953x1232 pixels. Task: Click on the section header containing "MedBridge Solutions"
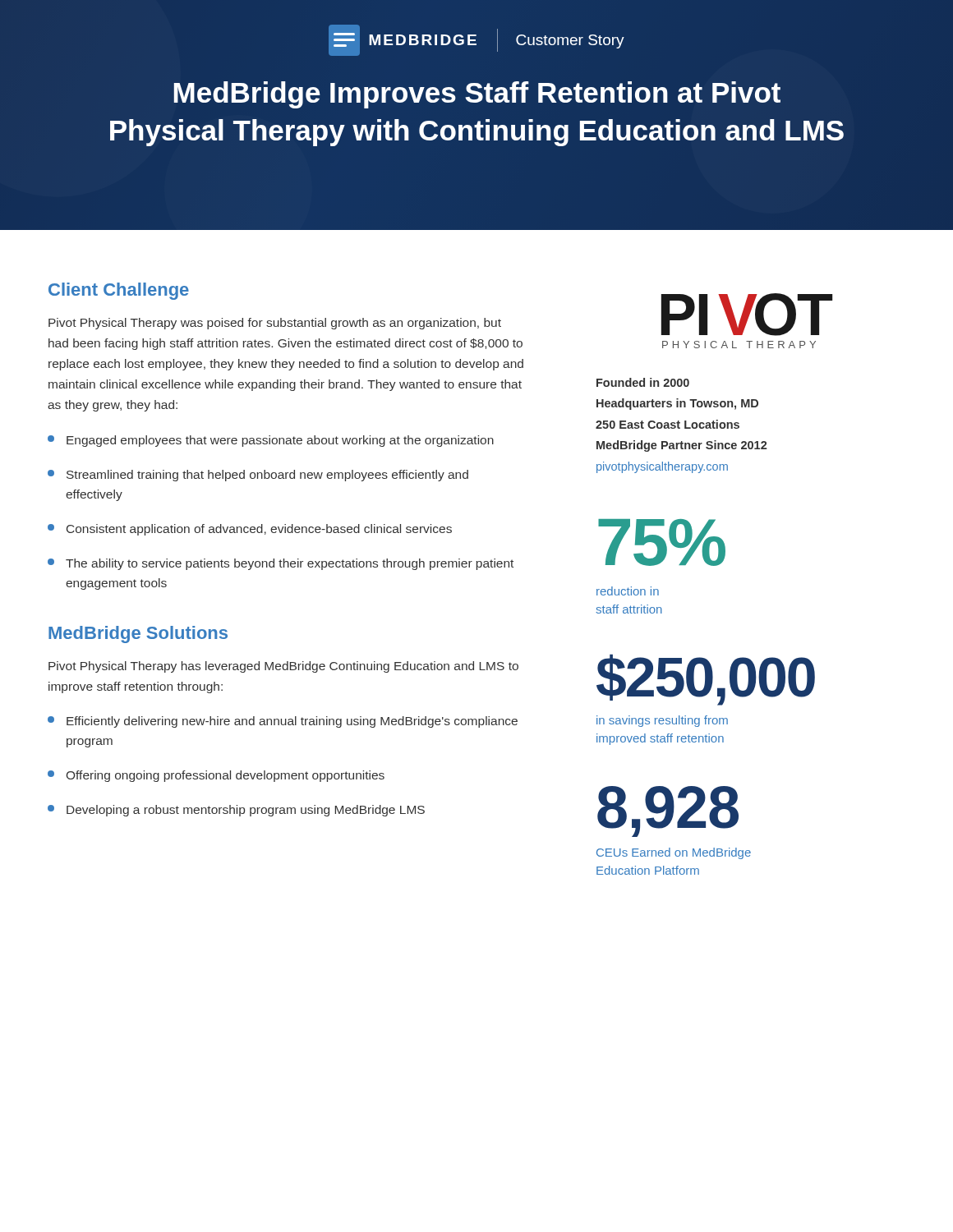[138, 633]
